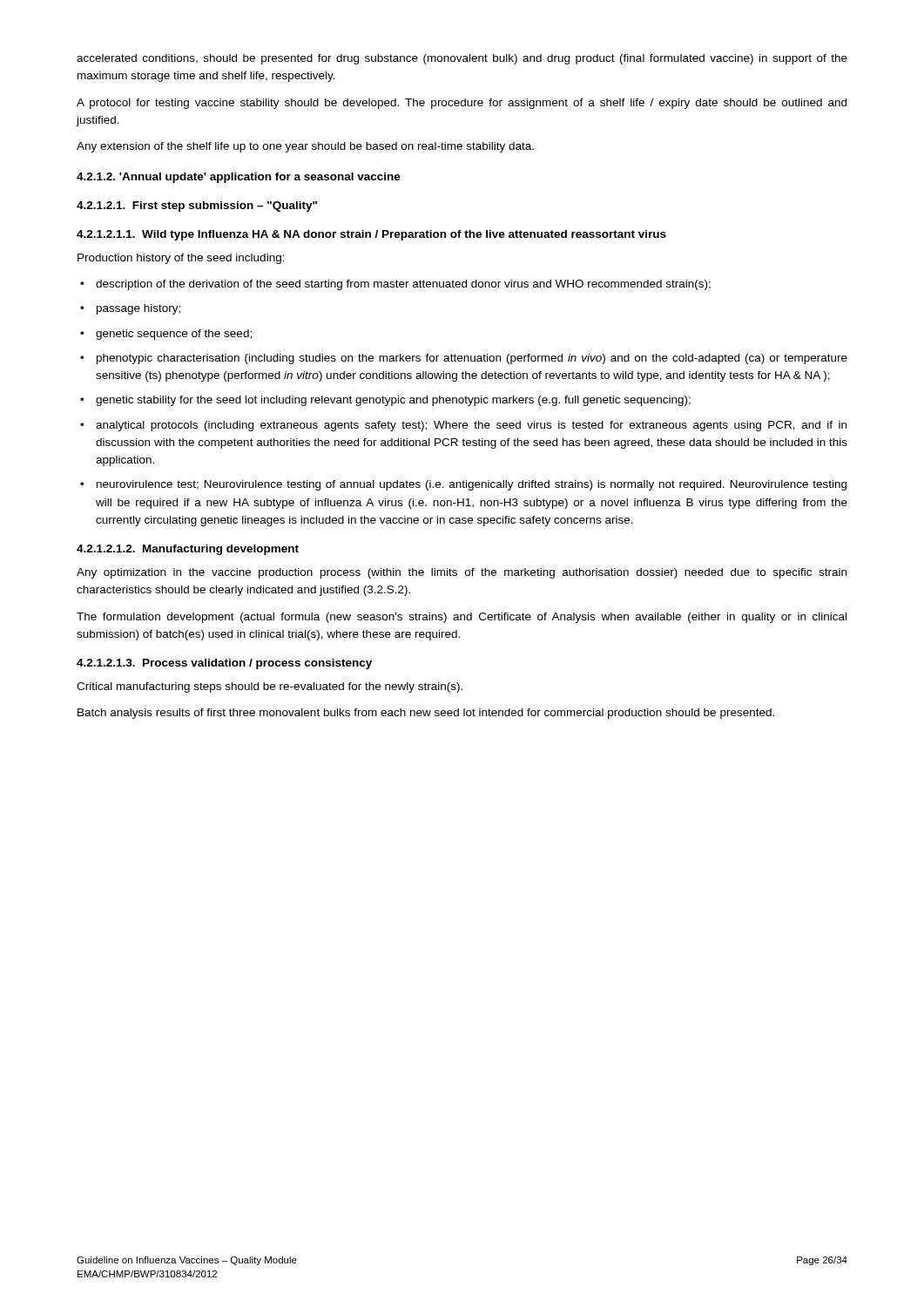Select the text starting "4.2.1.2.1.3. Process validation / process"
This screenshot has width=924, height=1307.
point(224,663)
